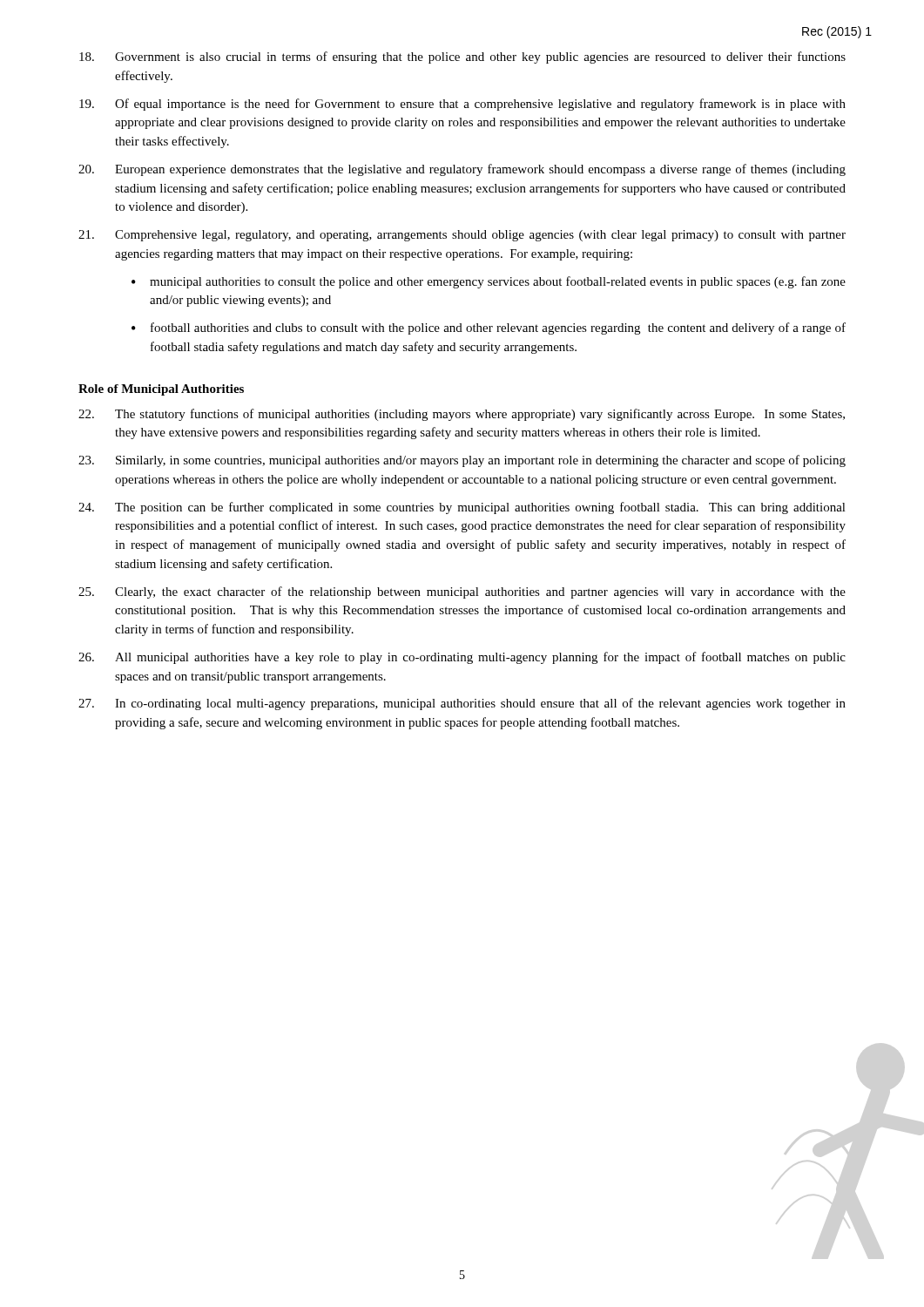This screenshot has height=1307, width=924.
Task: Locate the block of text that opens with "20. European experience demonstrates"
Action: tap(462, 189)
